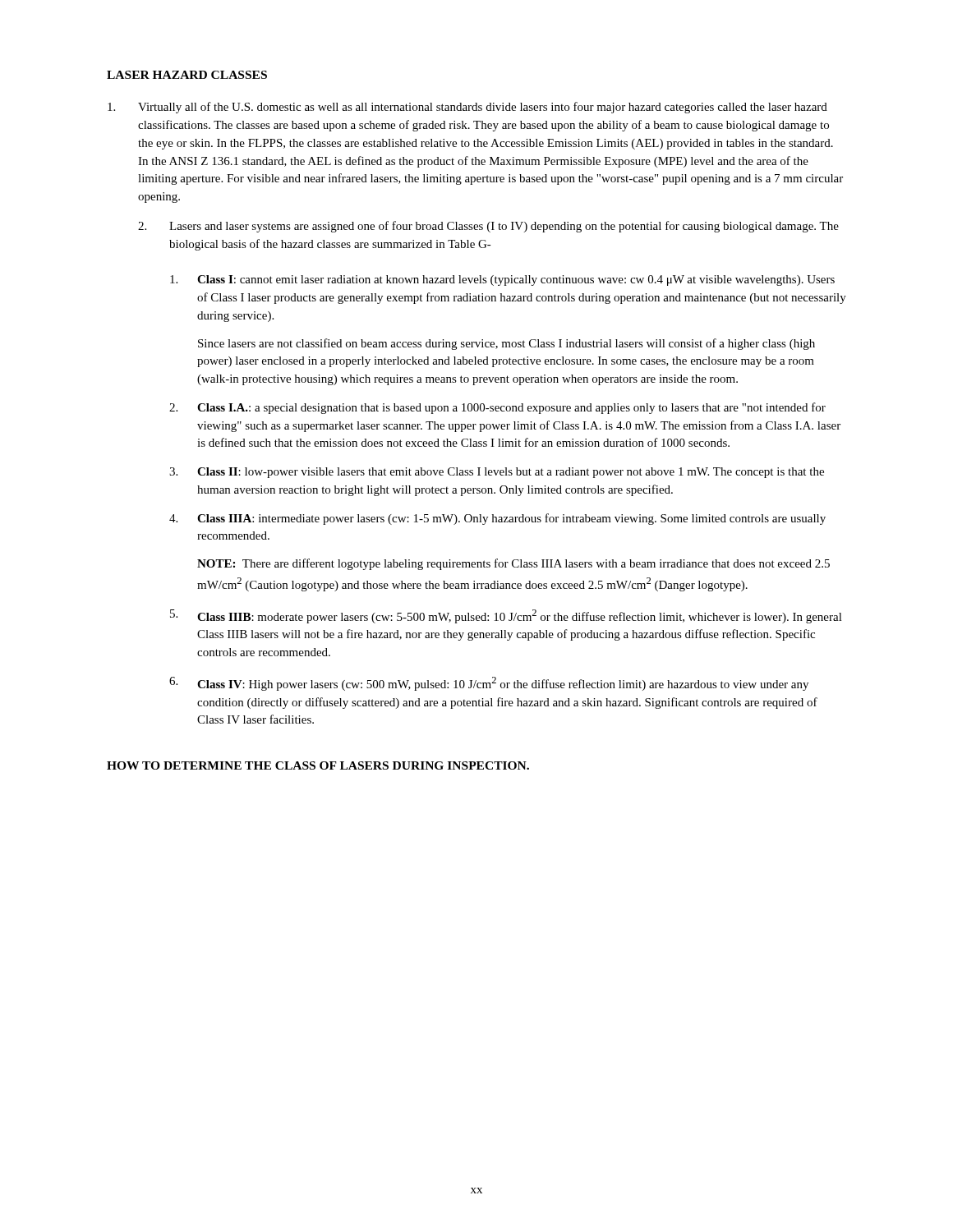Locate the block starting "3. Class II: low-power visible lasers that emit"
Screen dimensions: 1232x953
(508, 481)
